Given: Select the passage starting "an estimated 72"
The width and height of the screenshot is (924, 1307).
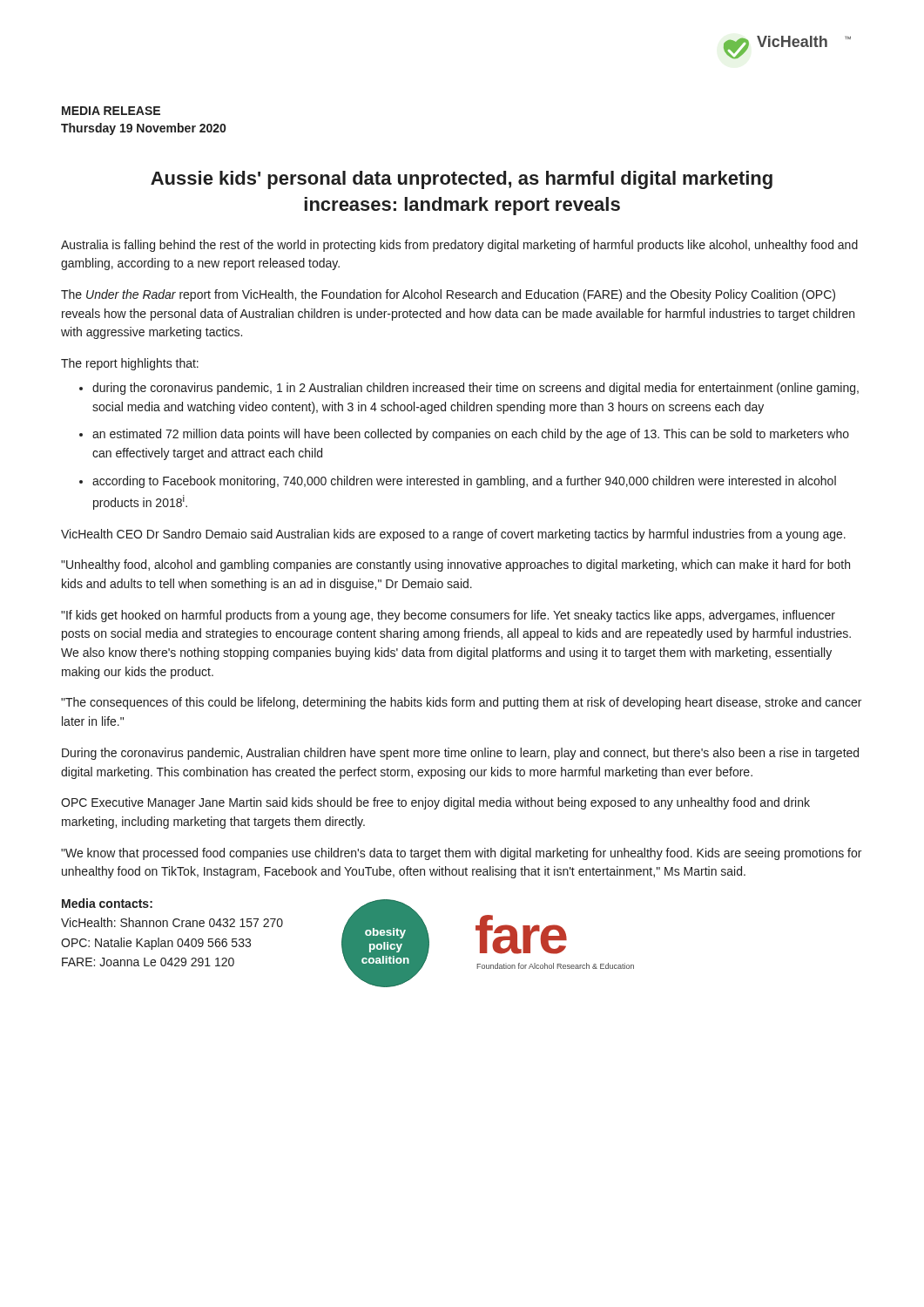Looking at the screenshot, I should [471, 444].
